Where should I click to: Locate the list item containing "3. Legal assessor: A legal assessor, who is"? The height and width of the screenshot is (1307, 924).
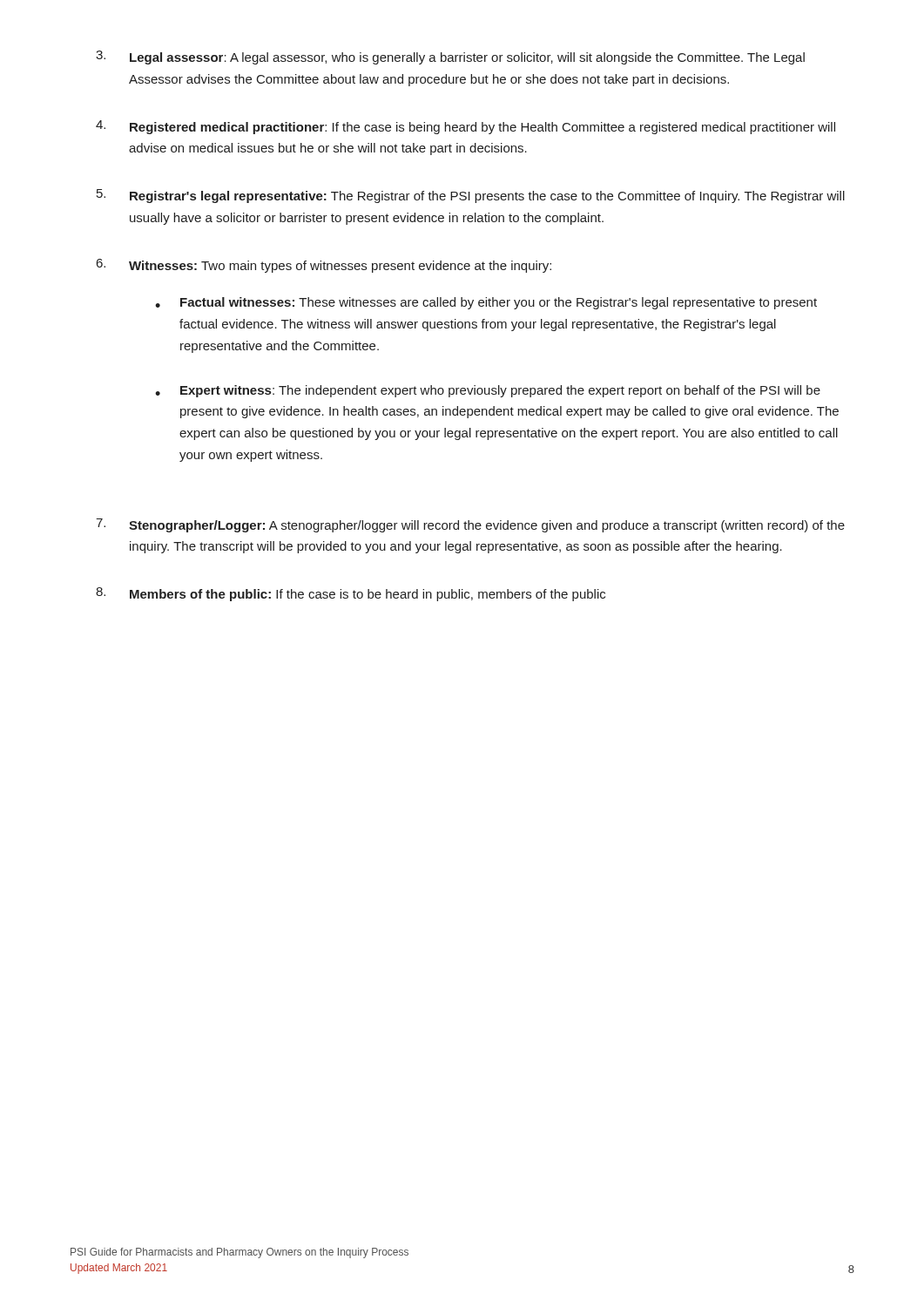coord(475,69)
